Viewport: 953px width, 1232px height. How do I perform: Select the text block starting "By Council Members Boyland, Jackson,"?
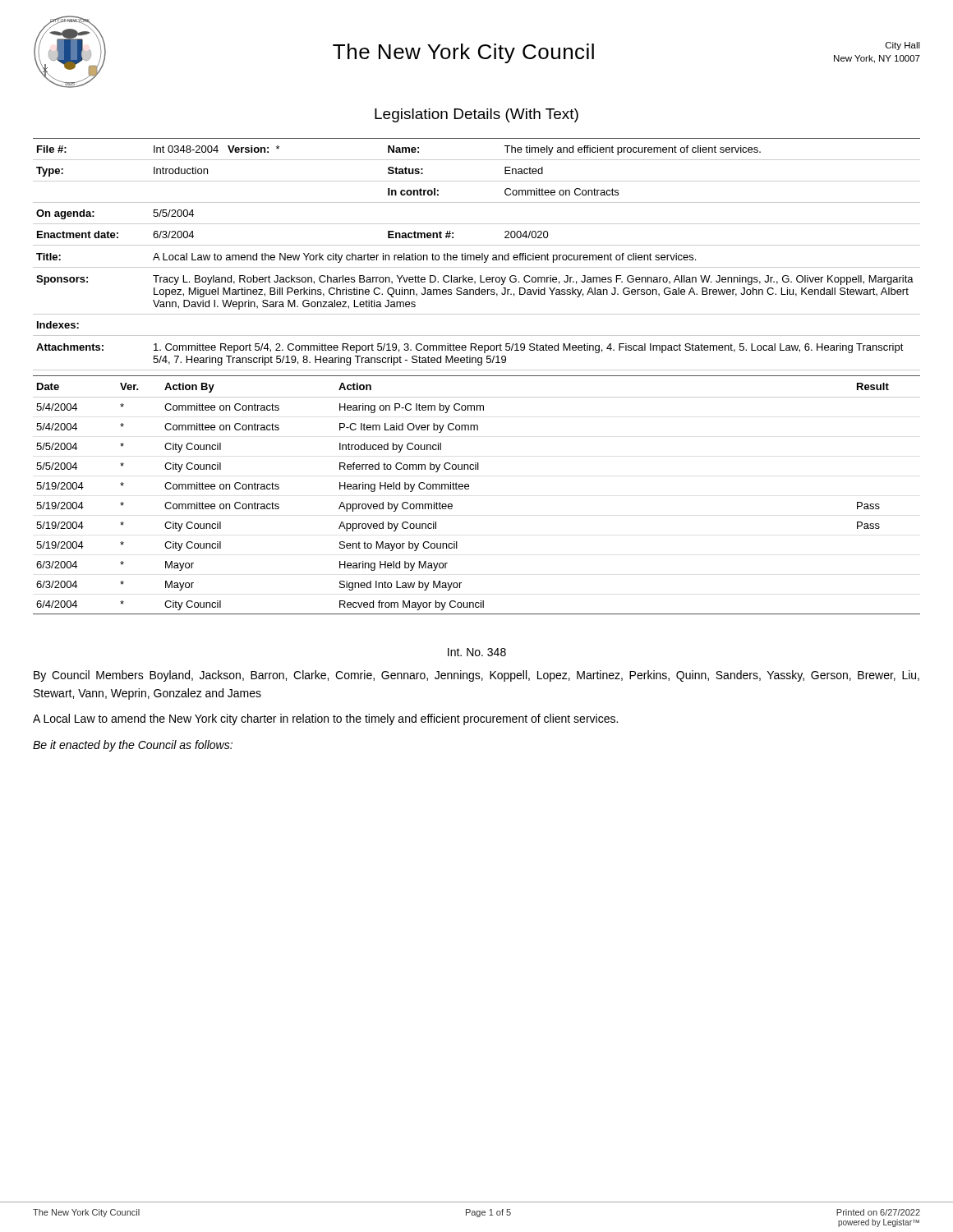476,684
